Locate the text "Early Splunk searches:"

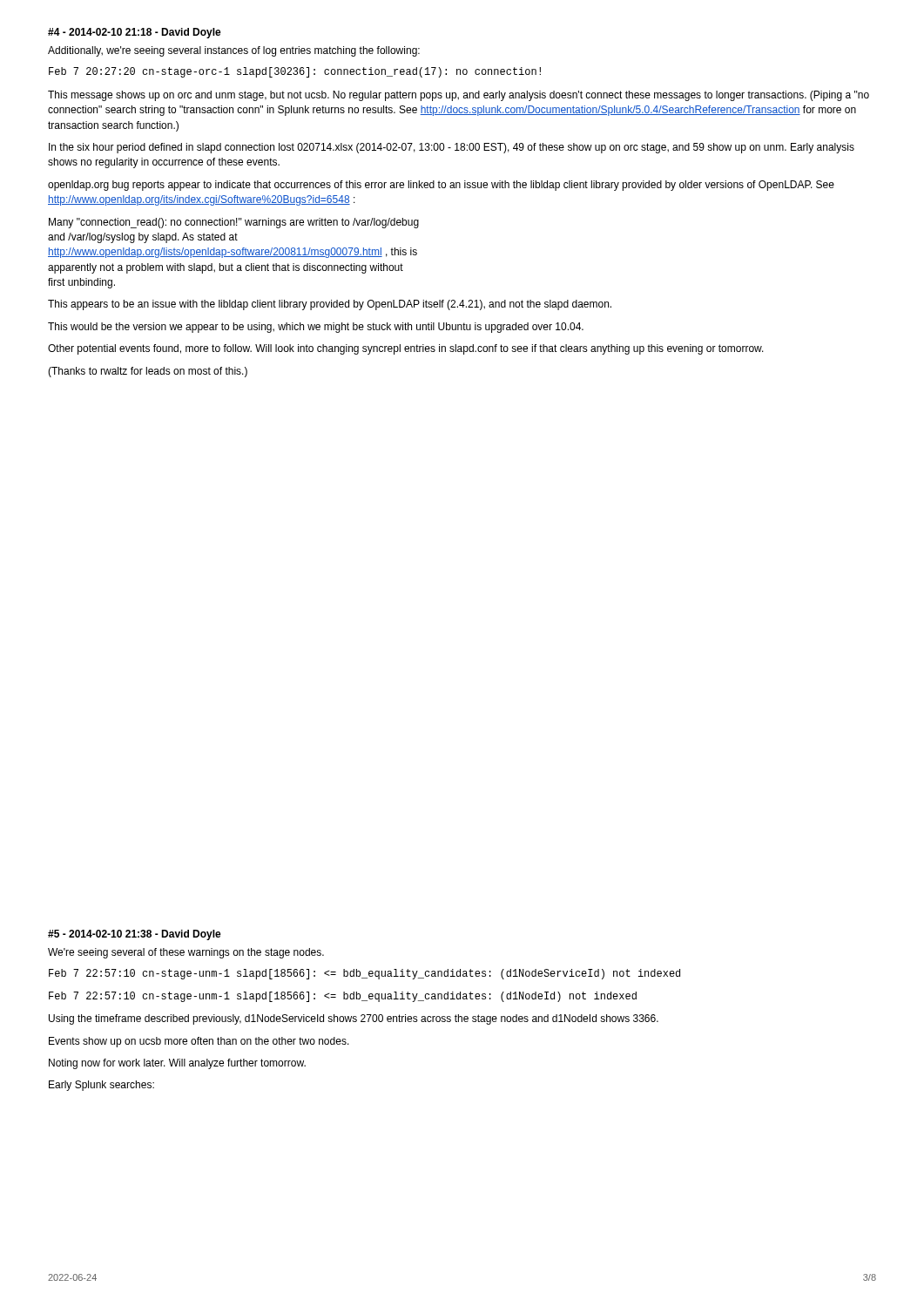[101, 1085]
